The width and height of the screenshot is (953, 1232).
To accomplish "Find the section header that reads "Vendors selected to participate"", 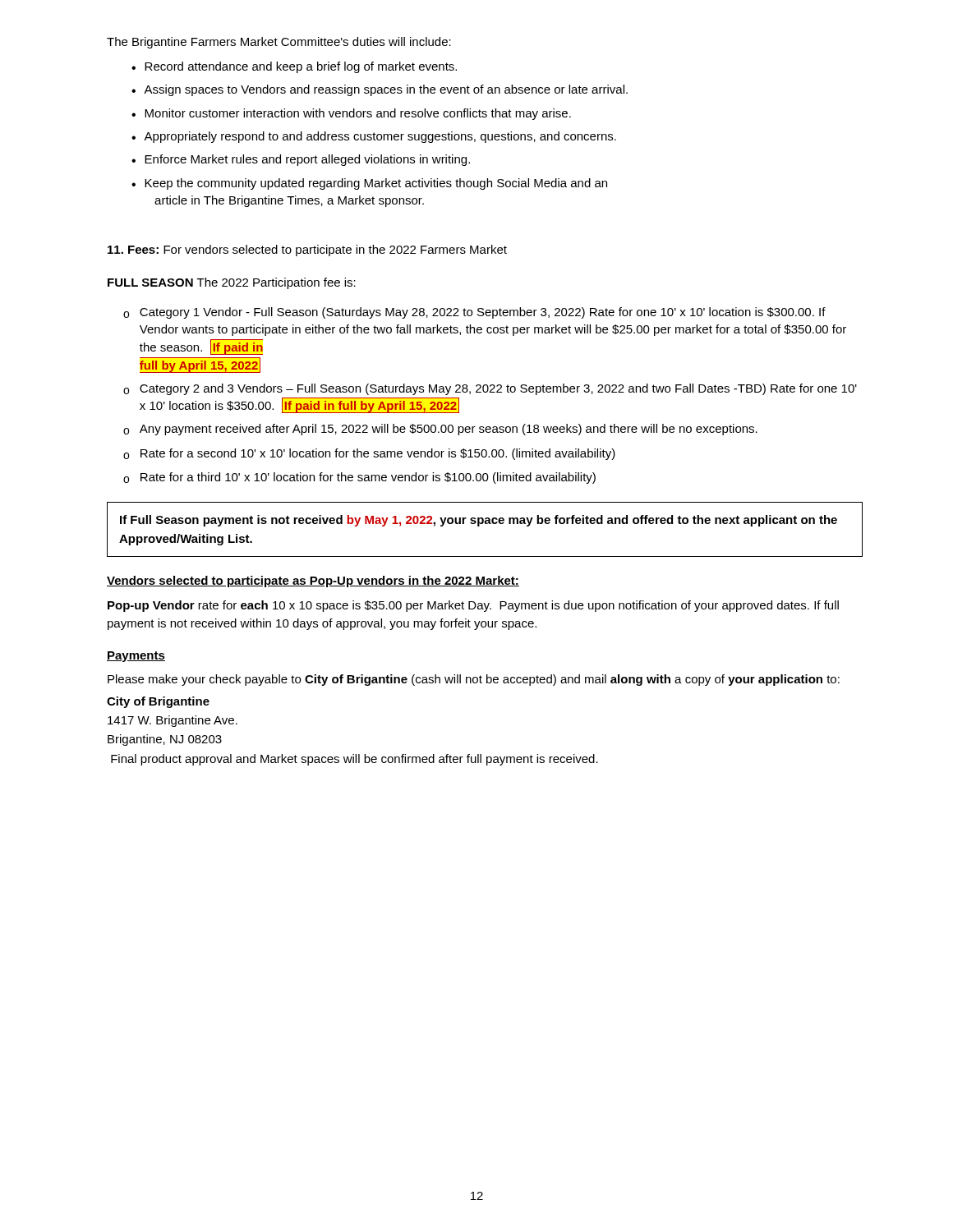I will pyautogui.click(x=313, y=580).
